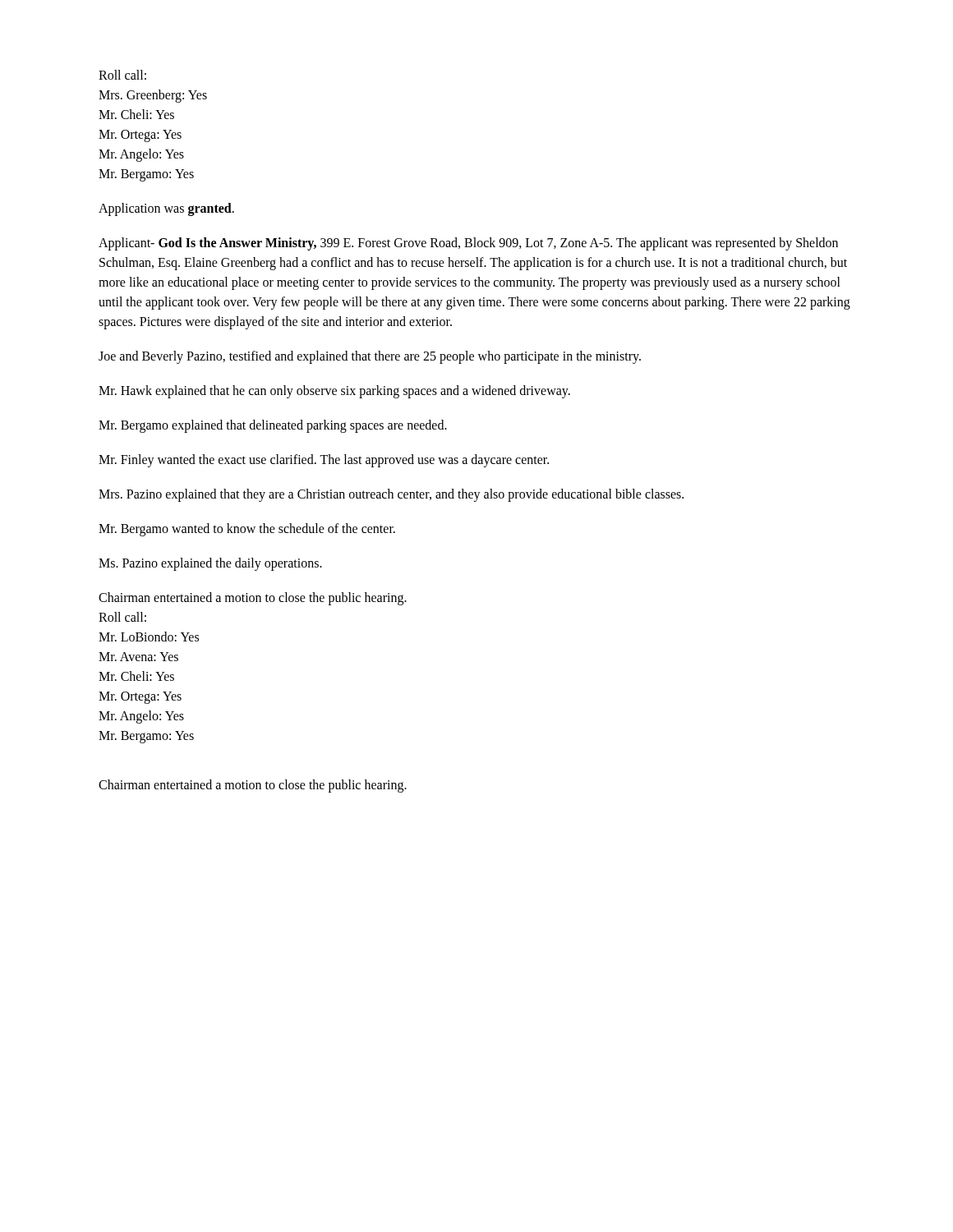This screenshot has width=953, height=1232.
Task: Point to the element starting "Mrs. Pazino explained that they"
Action: point(392,494)
